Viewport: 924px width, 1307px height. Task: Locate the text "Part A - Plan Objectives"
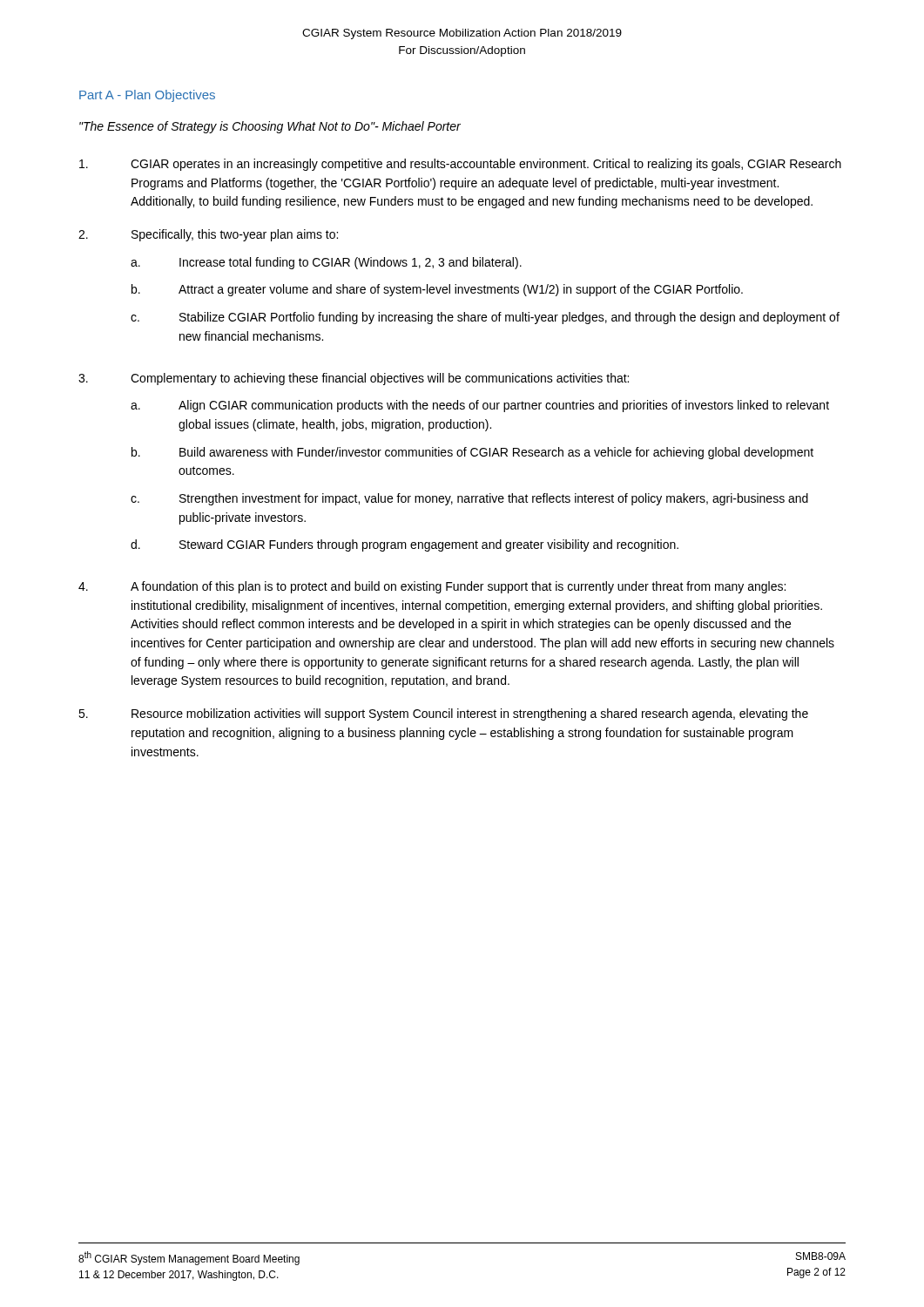click(x=147, y=96)
